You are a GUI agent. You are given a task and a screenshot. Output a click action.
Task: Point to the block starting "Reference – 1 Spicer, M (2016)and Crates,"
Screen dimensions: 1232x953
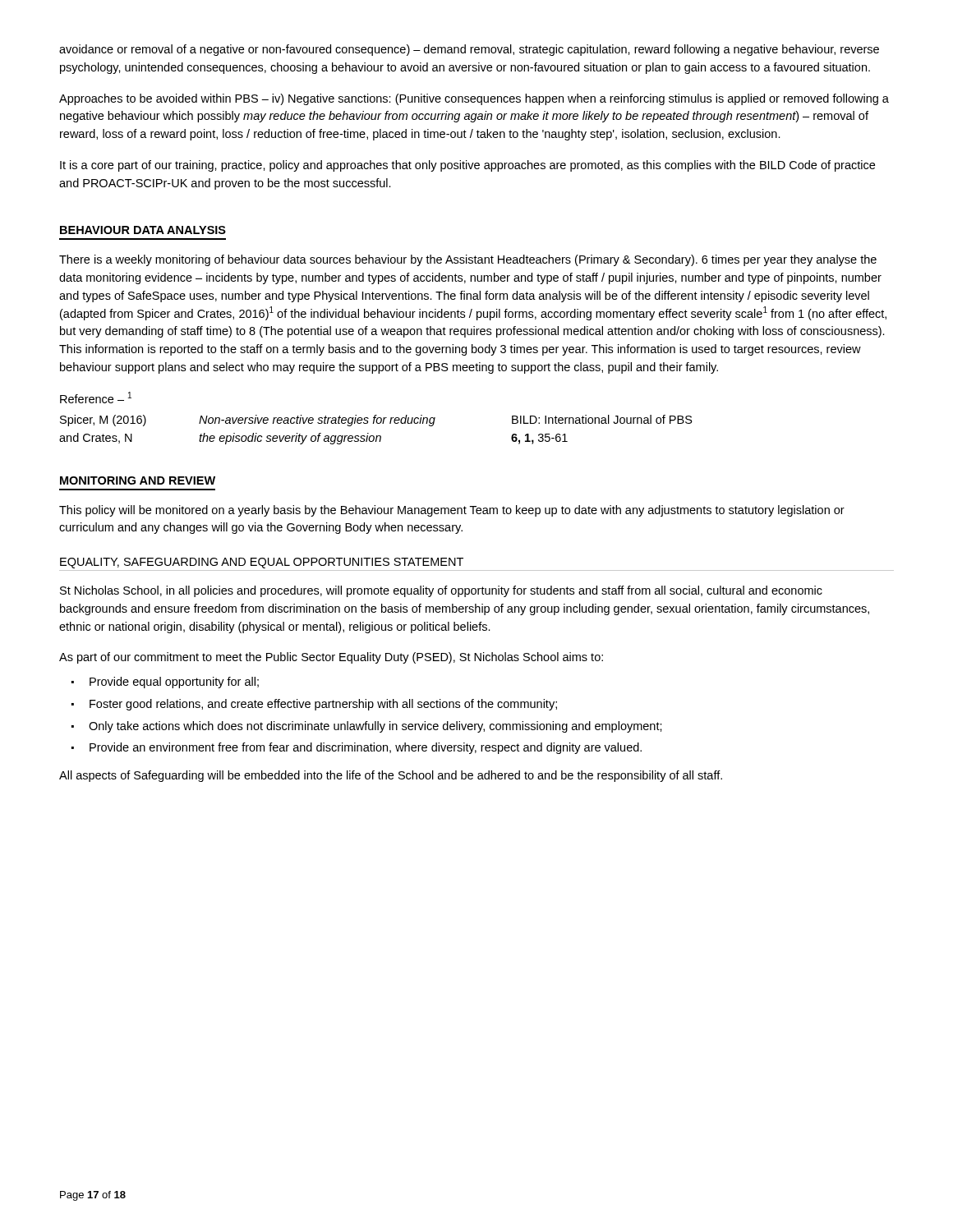coord(96,398)
